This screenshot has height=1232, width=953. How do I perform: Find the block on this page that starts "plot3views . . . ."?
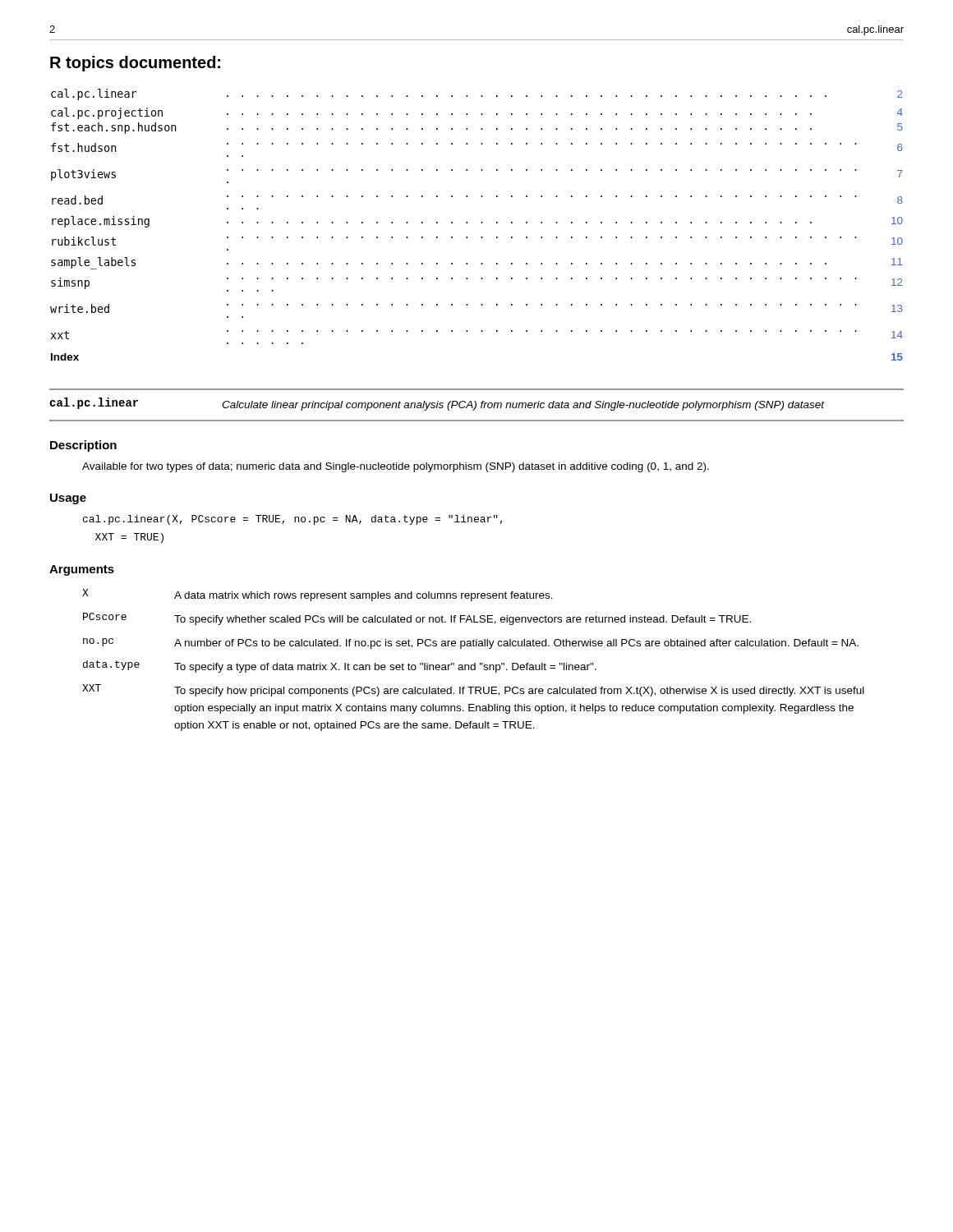pyautogui.click(x=476, y=174)
